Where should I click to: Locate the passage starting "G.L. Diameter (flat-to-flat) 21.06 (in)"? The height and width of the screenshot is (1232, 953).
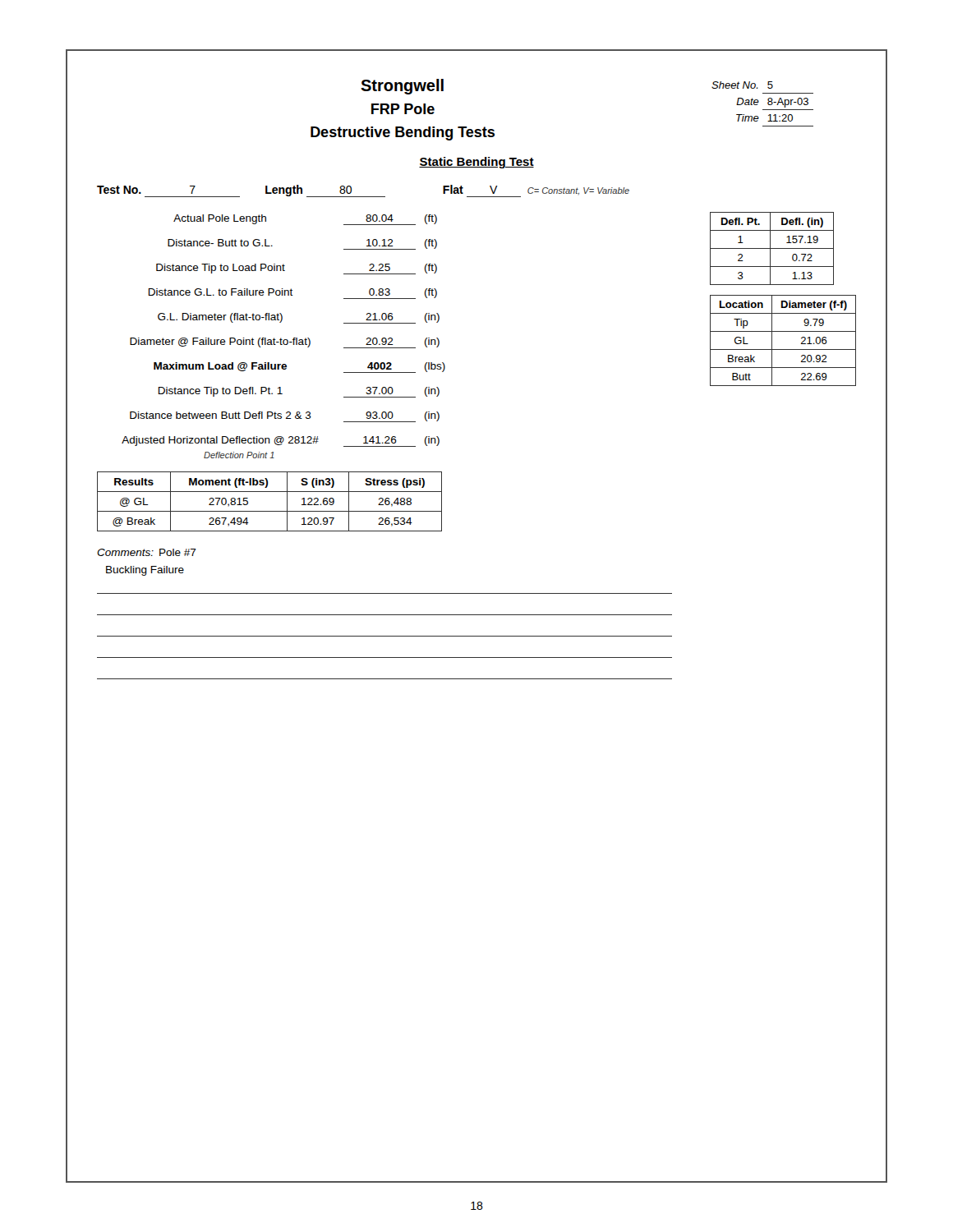[268, 317]
